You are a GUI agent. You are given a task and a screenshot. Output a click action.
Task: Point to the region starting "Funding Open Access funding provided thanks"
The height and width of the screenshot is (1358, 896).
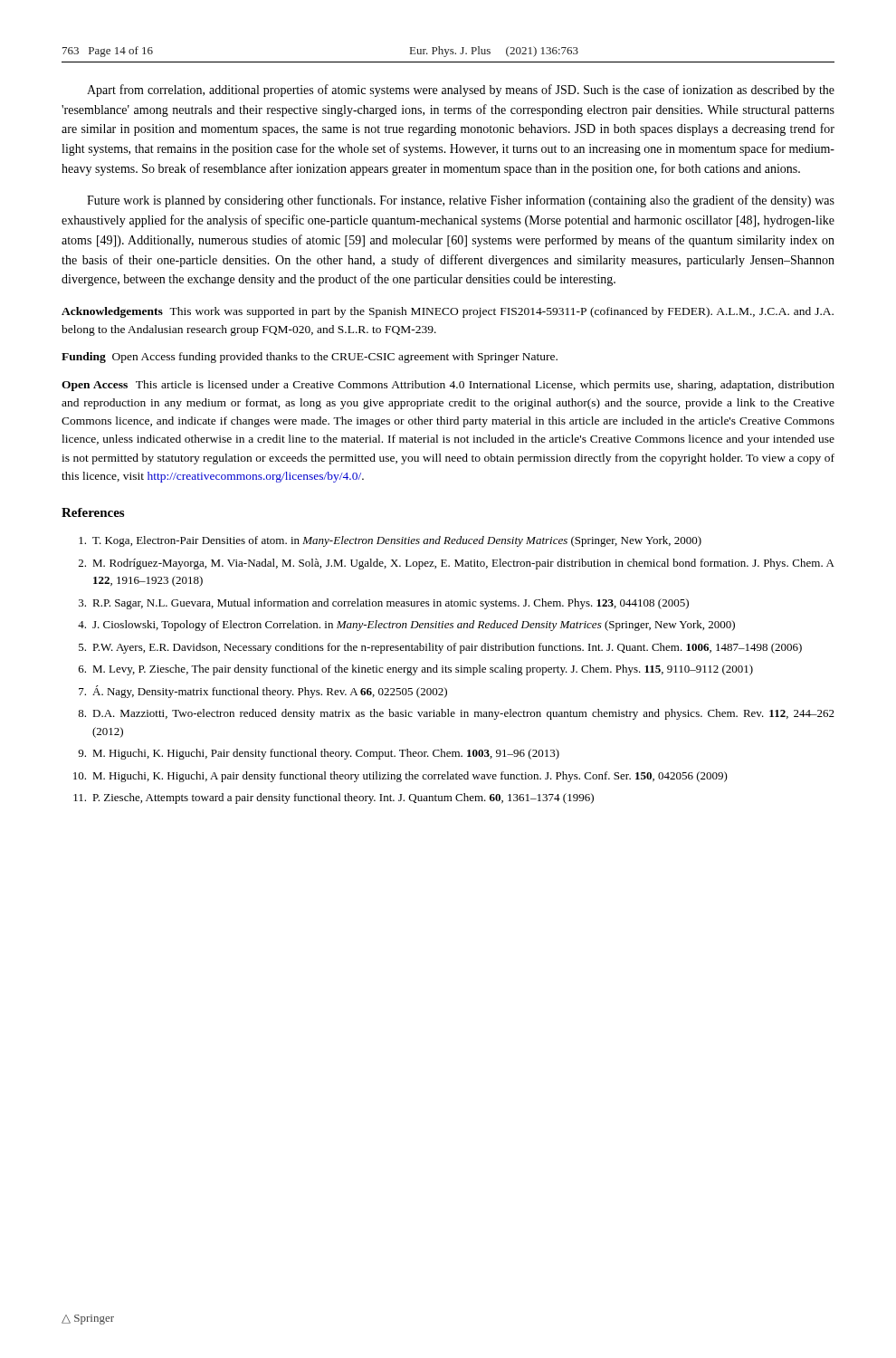click(x=310, y=357)
